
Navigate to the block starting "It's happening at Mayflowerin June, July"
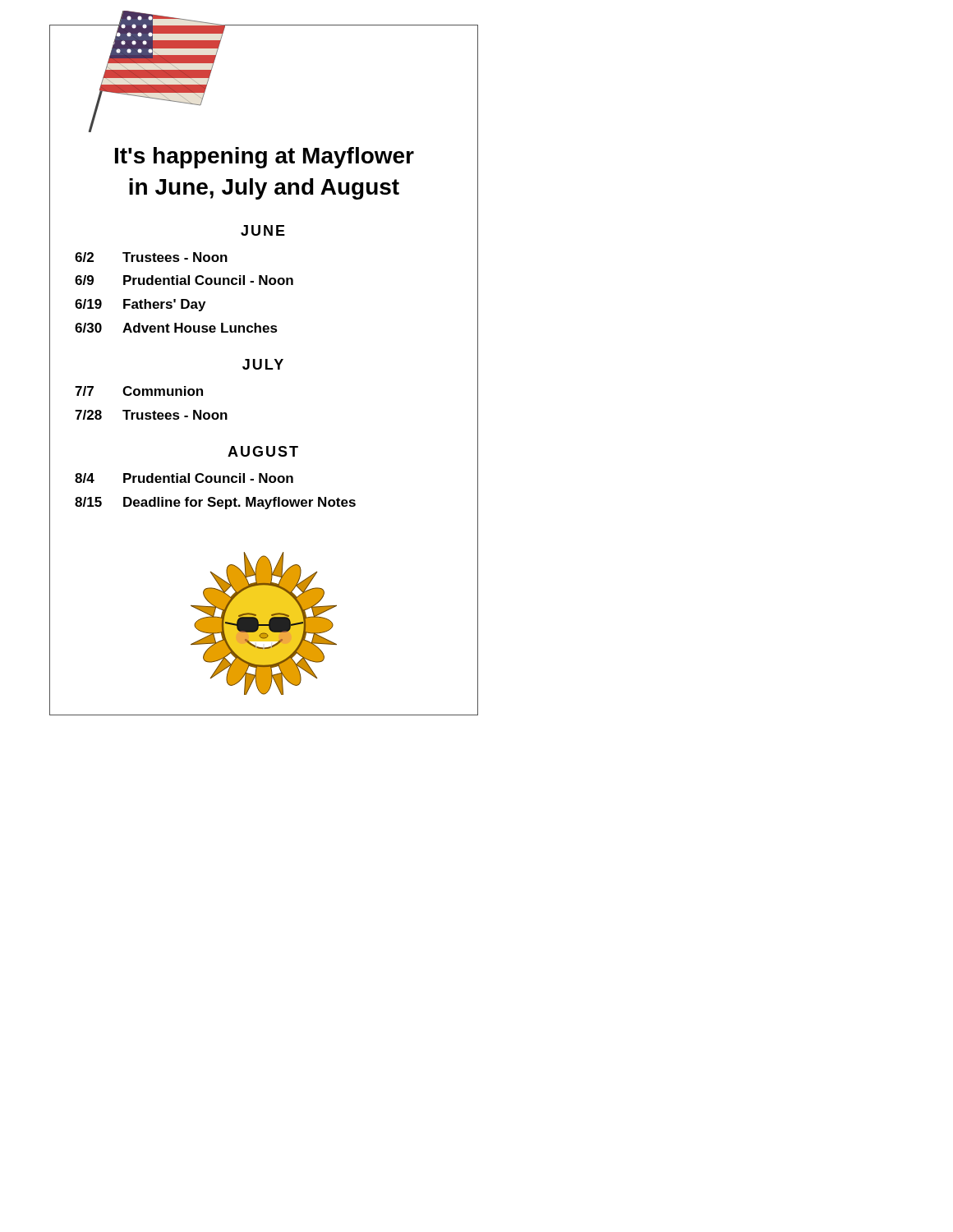(x=264, y=171)
